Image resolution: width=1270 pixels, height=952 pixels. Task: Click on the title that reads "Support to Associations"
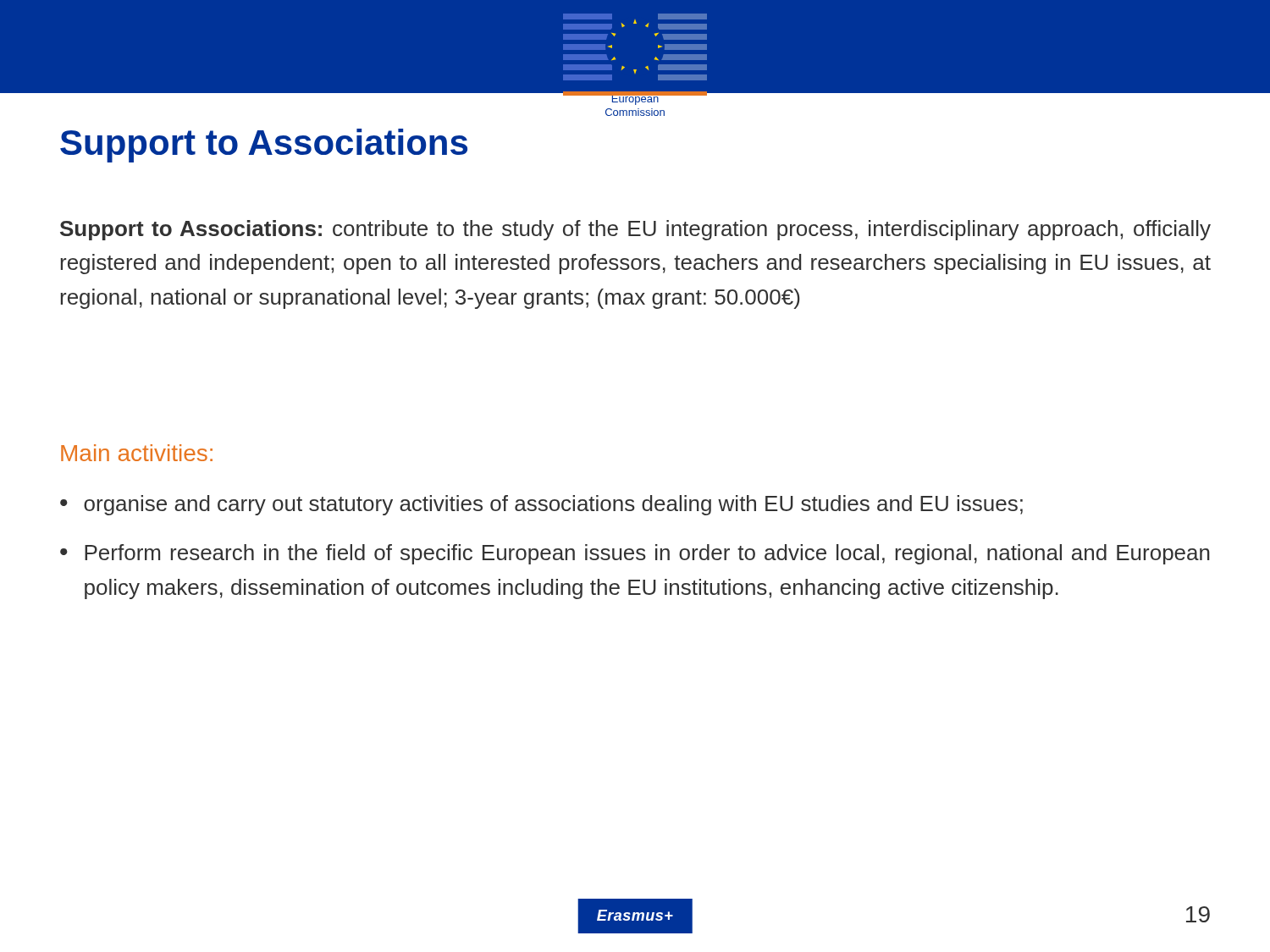pyautogui.click(x=264, y=143)
